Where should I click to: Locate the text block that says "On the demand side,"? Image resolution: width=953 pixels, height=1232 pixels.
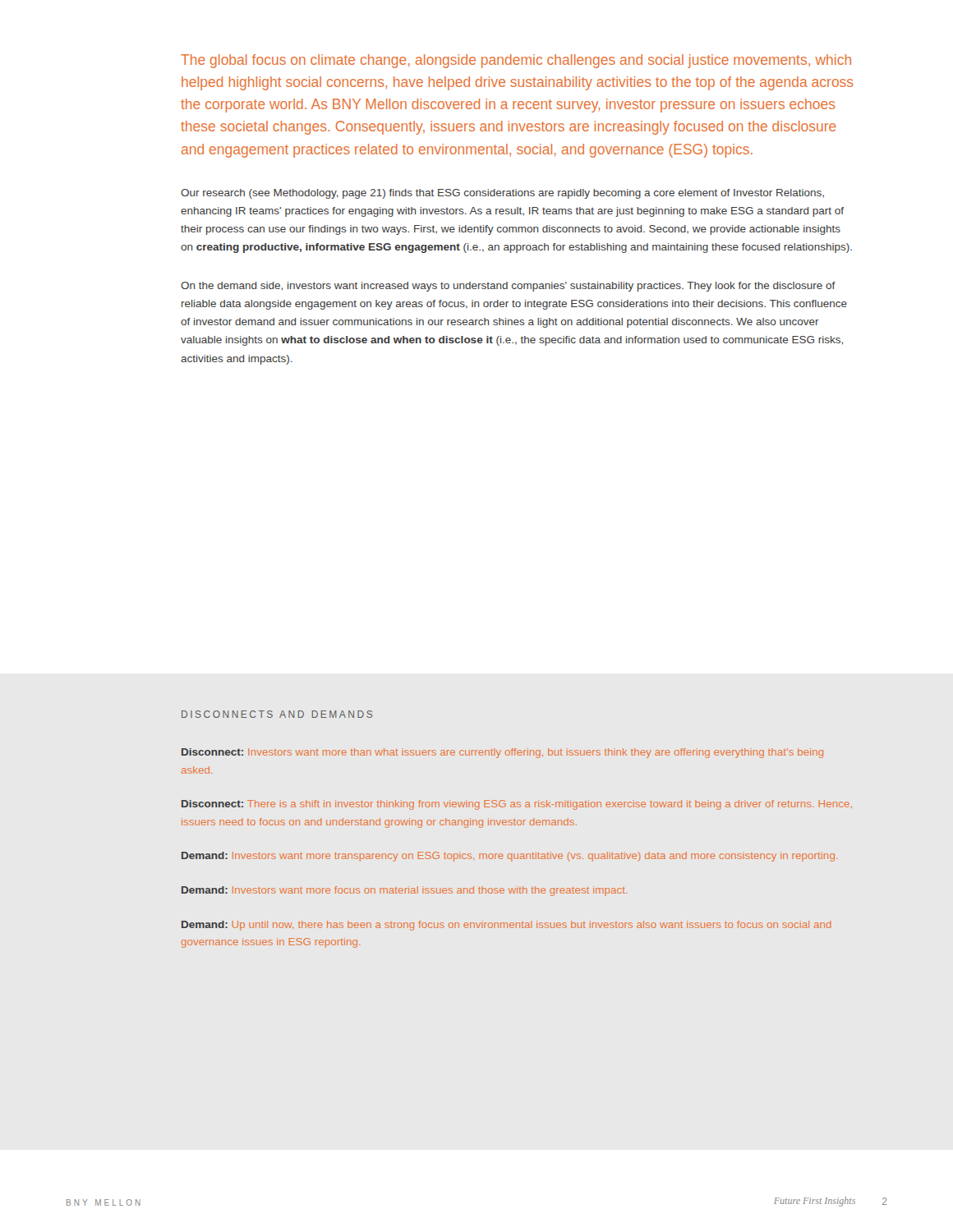[x=514, y=322]
